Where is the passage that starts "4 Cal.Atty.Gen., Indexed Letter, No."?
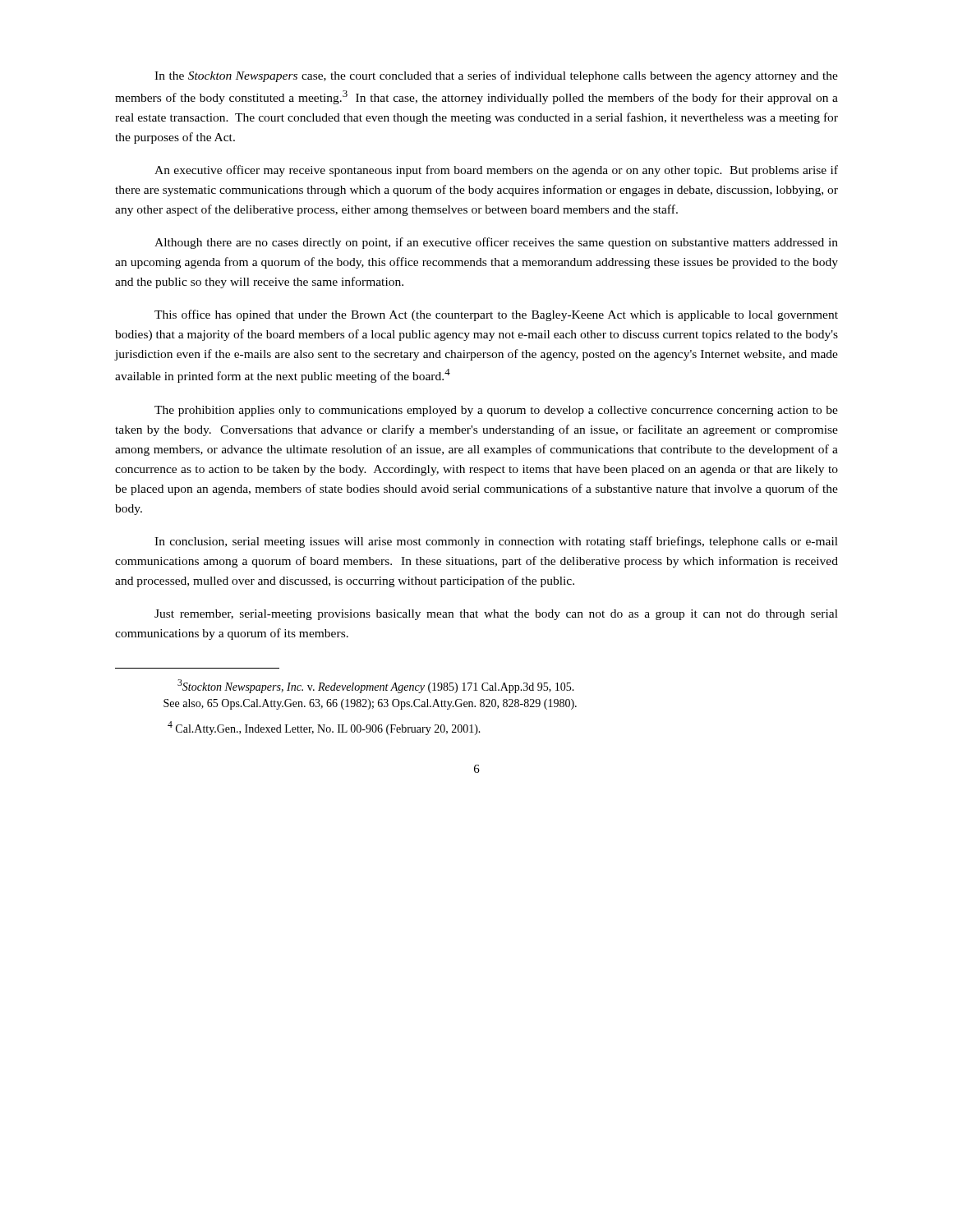The width and height of the screenshot is (953, 1232). pyautogui.click(x=313, y=727)
